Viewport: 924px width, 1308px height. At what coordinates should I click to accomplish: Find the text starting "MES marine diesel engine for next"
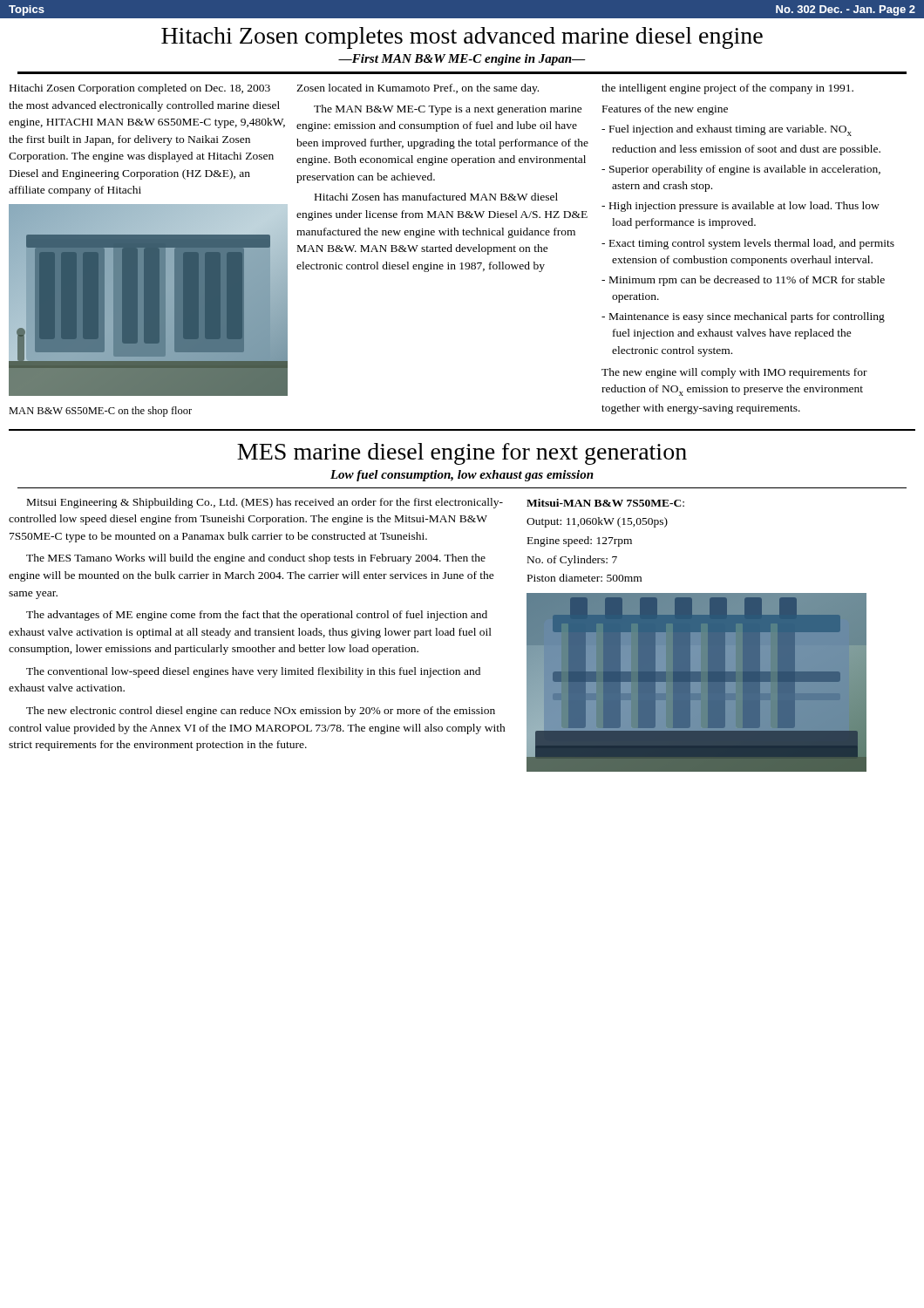462,452
